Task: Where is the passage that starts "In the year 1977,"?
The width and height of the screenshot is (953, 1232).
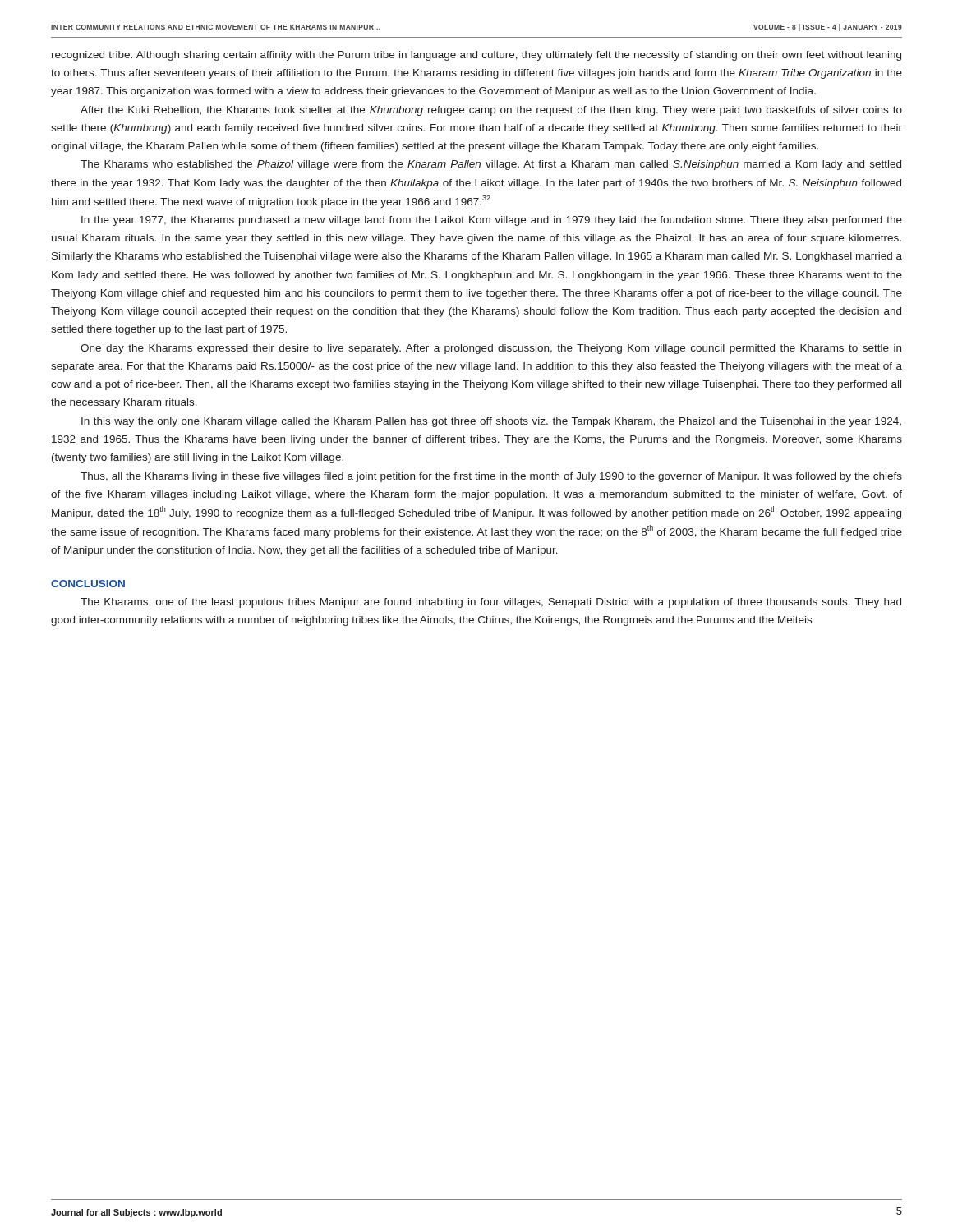Action: [x=476, y=275]
